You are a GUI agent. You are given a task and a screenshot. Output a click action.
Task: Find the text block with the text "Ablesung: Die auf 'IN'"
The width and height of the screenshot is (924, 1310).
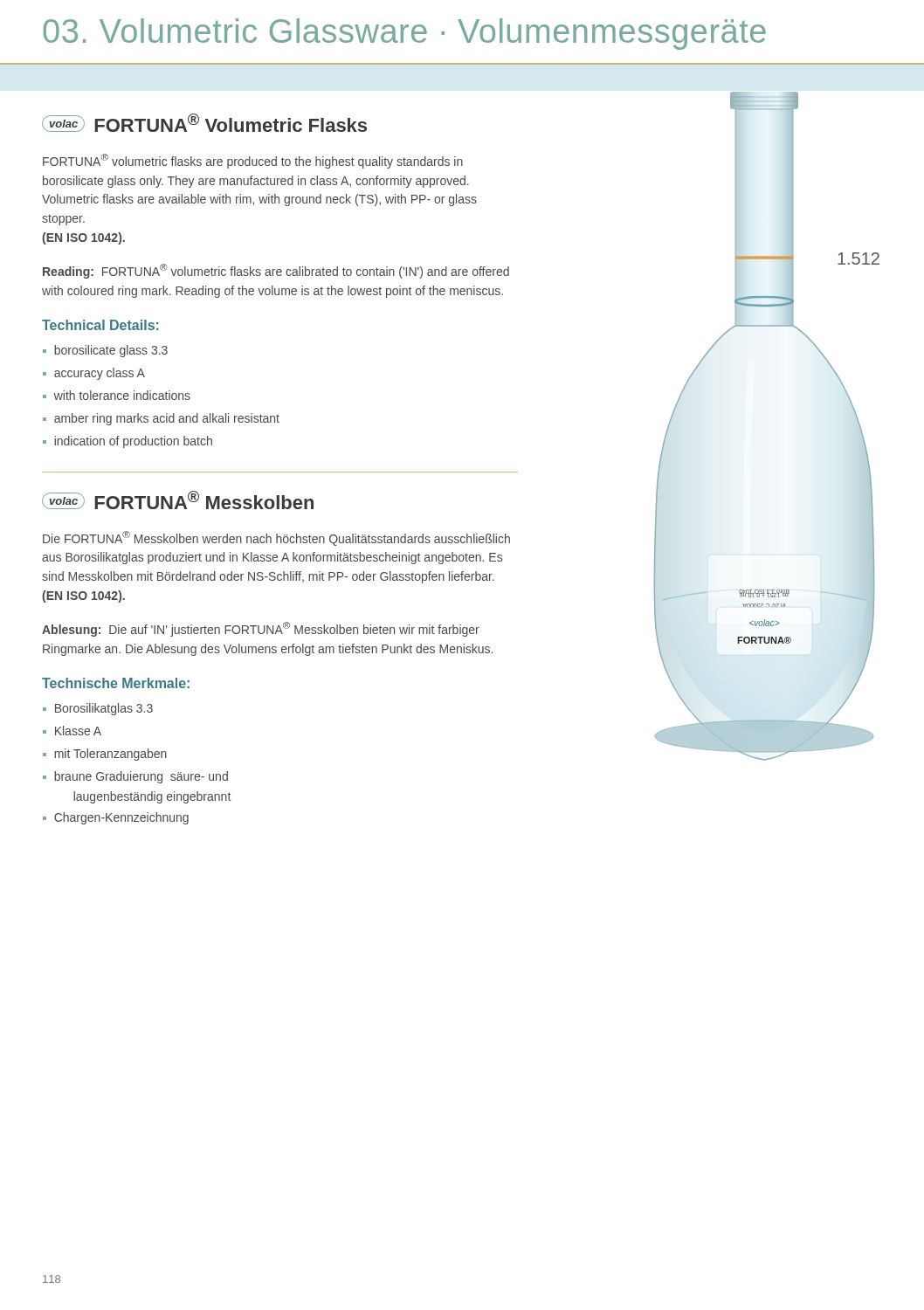tap(268, 637)
